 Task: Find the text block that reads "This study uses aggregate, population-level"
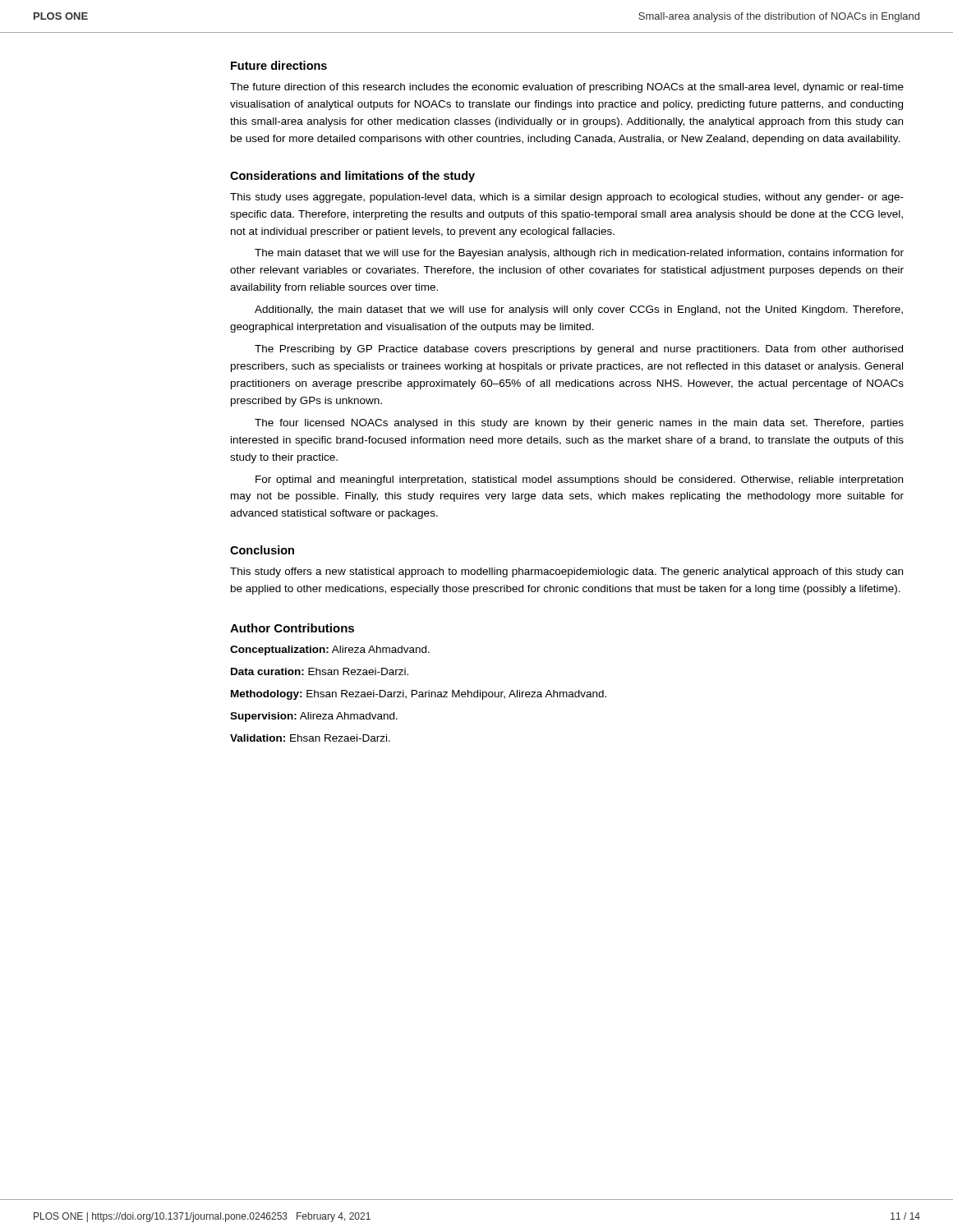(567, 214)
